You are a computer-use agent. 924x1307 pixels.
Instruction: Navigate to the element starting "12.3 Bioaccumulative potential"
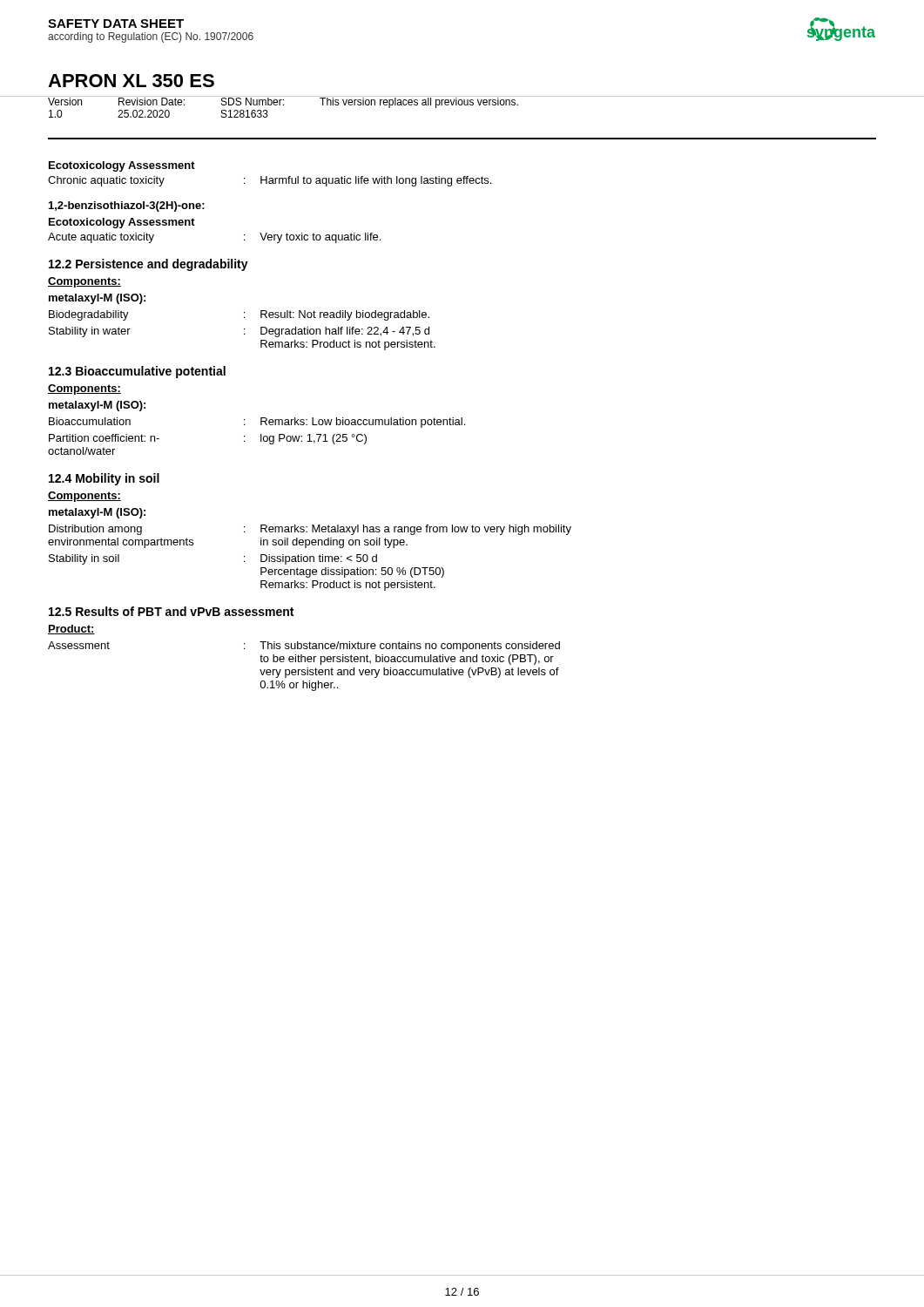click(137, 371)
